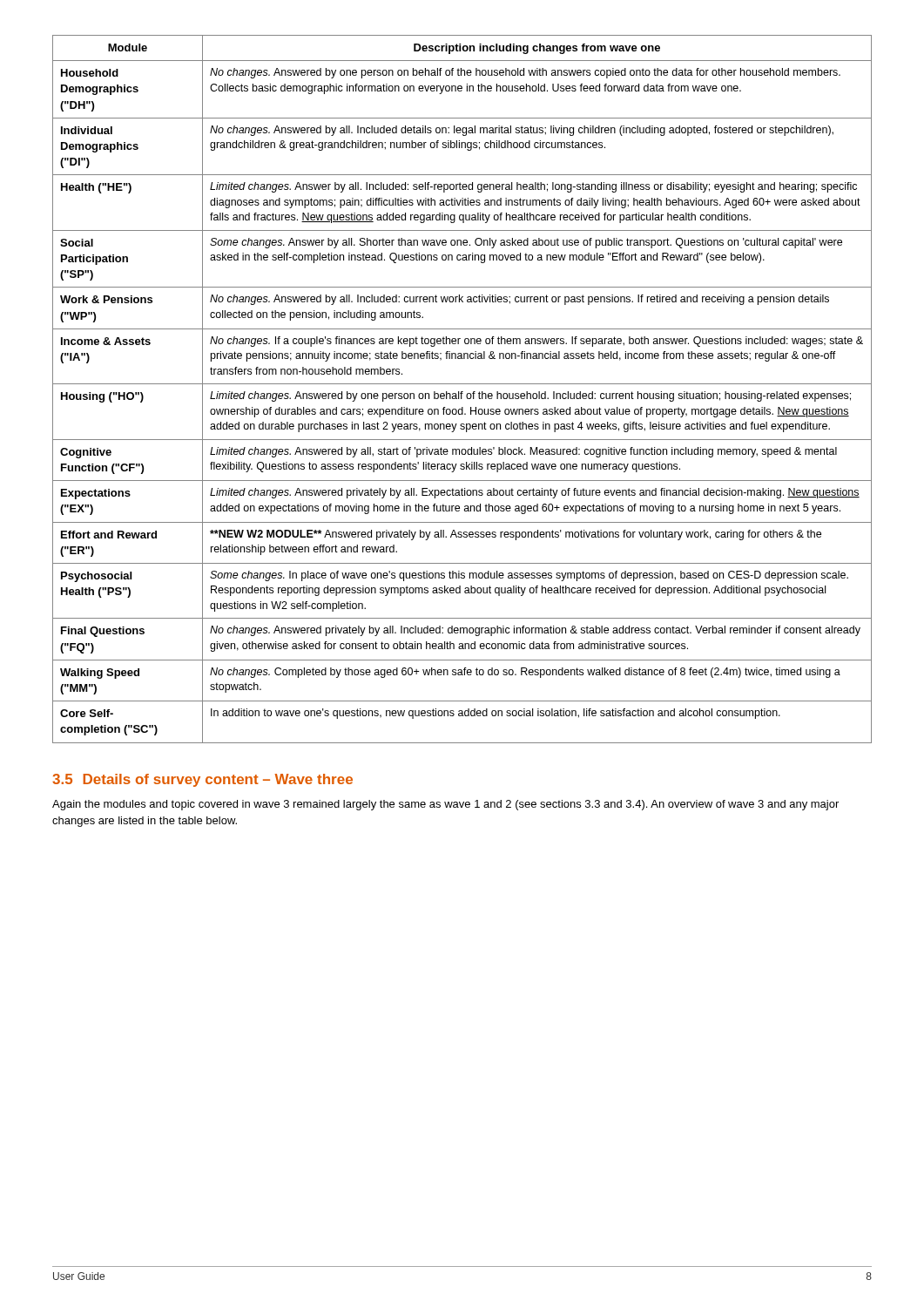Viewport: 924px width, 1307px height.
Task: Locate the table with the text "Expectations ("EX")"
Action: coord(462,389)
